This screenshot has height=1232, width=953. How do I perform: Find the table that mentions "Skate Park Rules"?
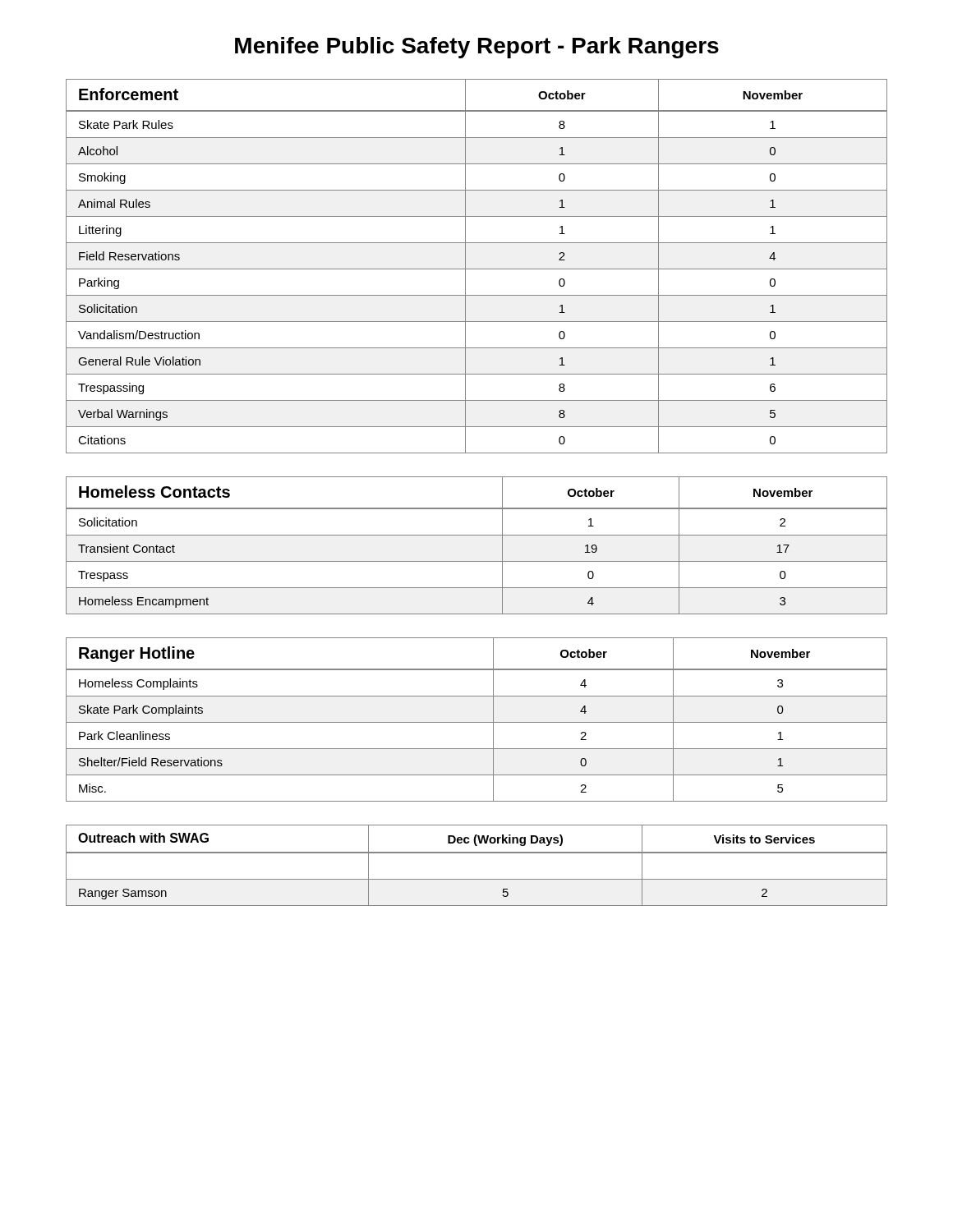click(x=476, y=266)
